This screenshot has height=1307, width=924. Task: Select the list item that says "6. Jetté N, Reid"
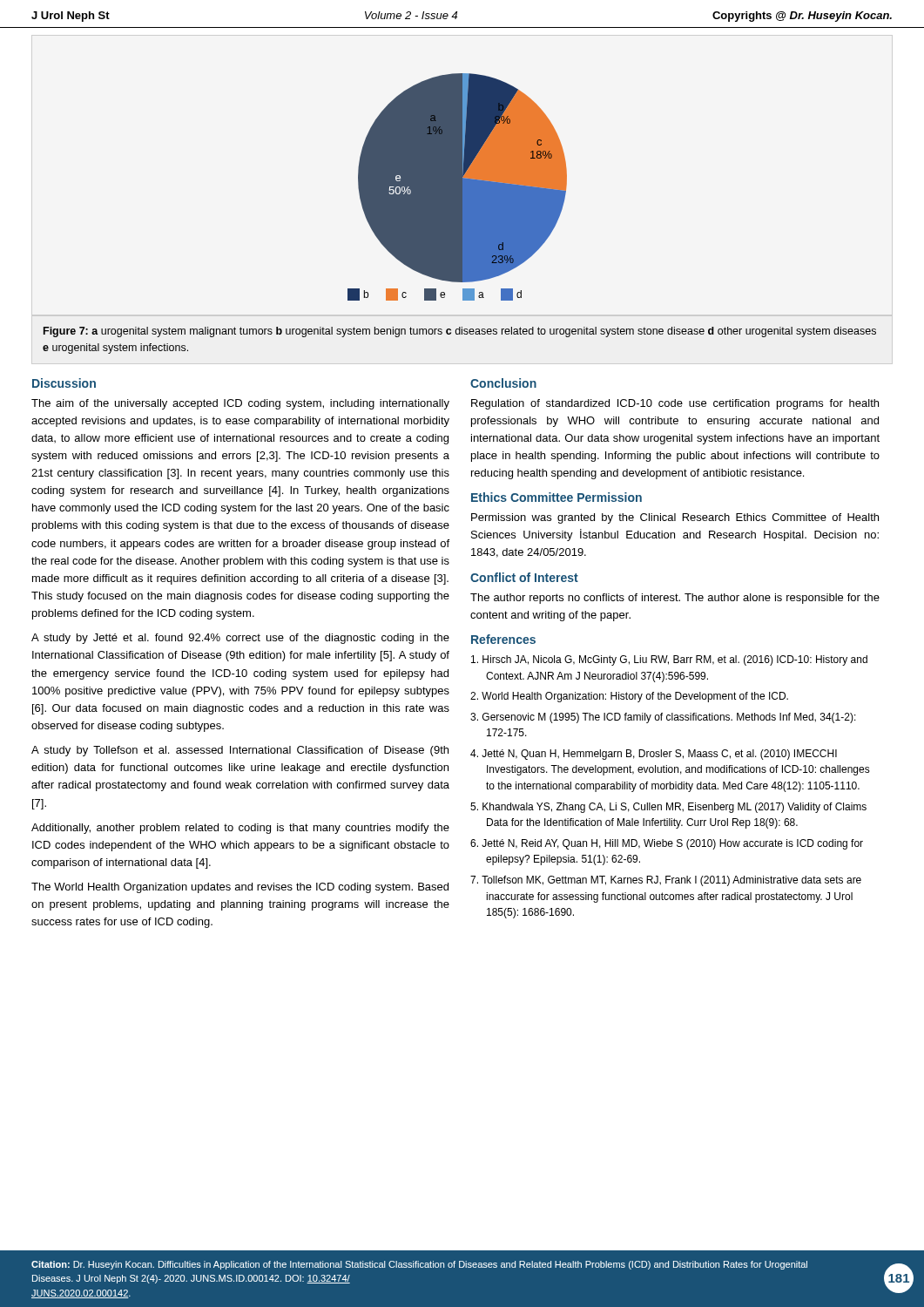click(x=667, y=851)
